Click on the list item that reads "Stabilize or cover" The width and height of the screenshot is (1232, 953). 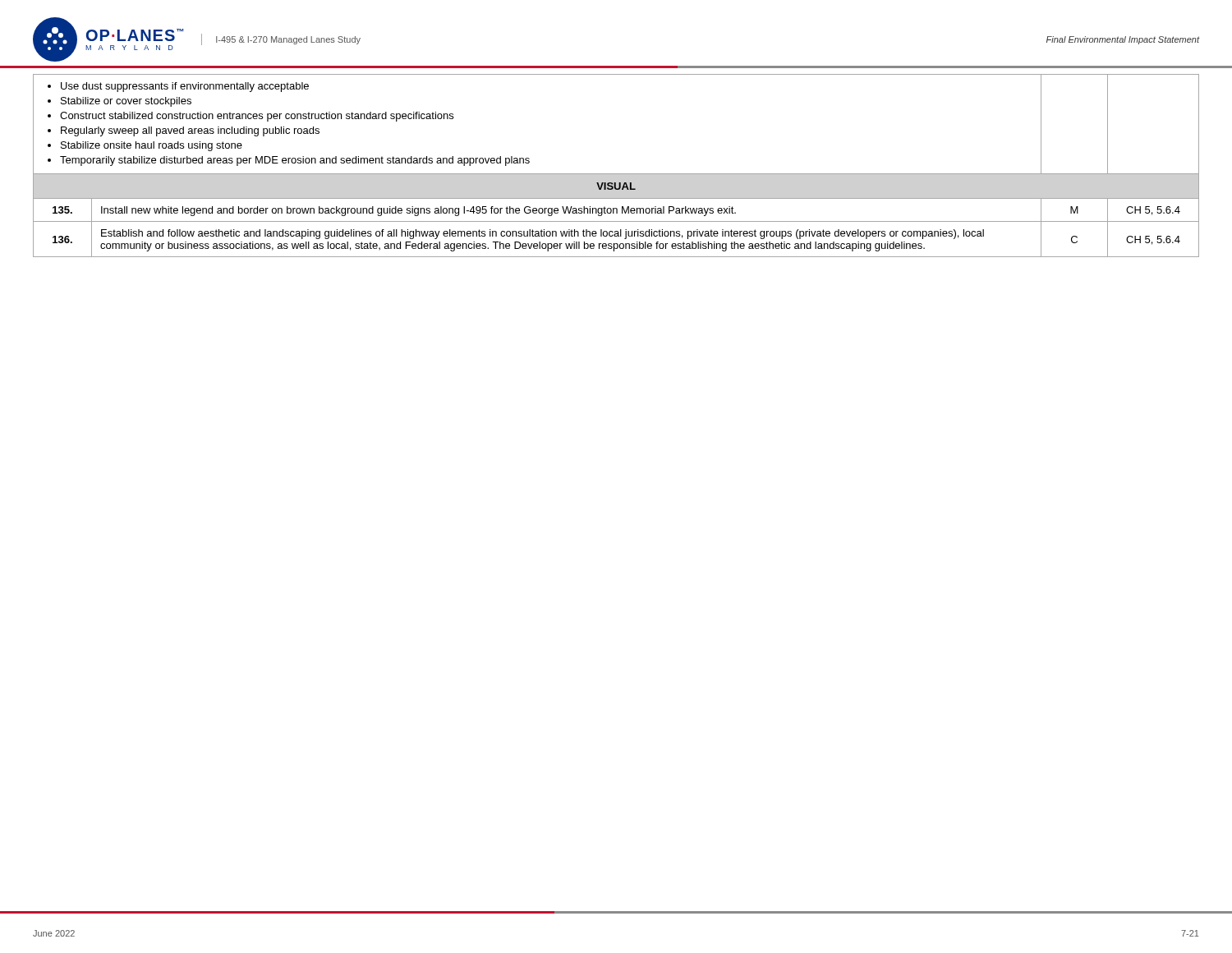click(126, 101)
